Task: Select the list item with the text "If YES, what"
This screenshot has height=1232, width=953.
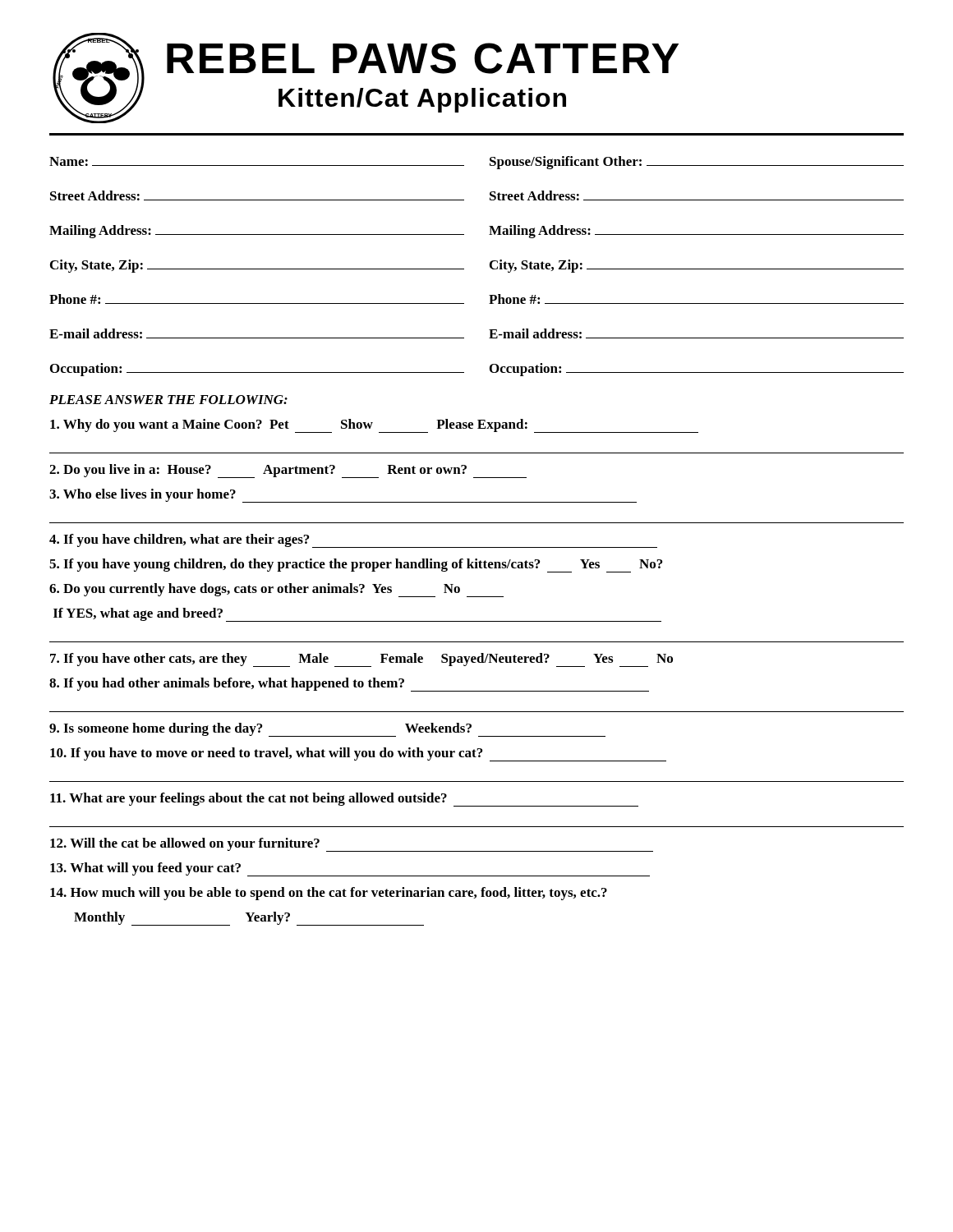Action: click(476, 624)
